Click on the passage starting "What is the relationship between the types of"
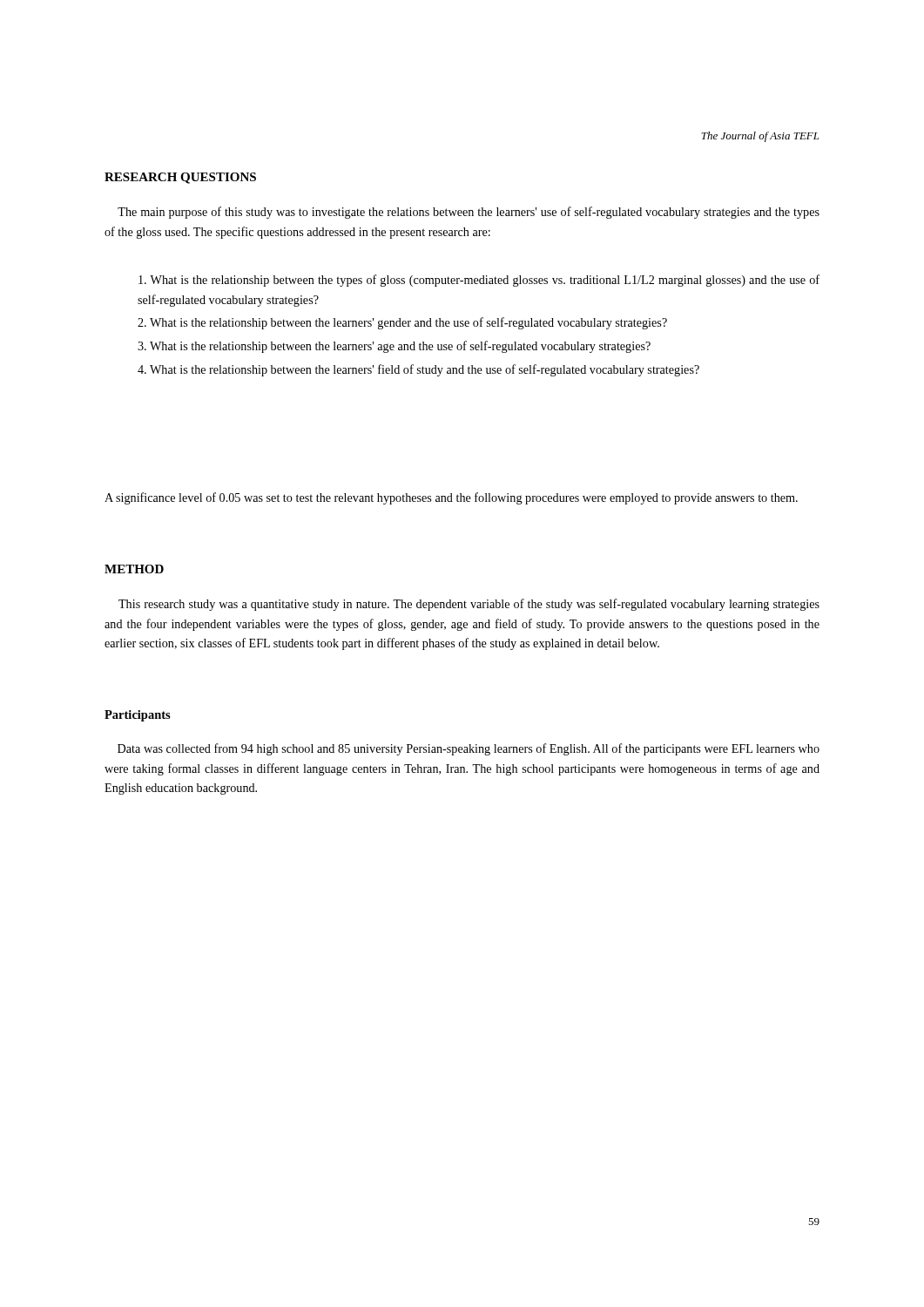 coord(479,290)
